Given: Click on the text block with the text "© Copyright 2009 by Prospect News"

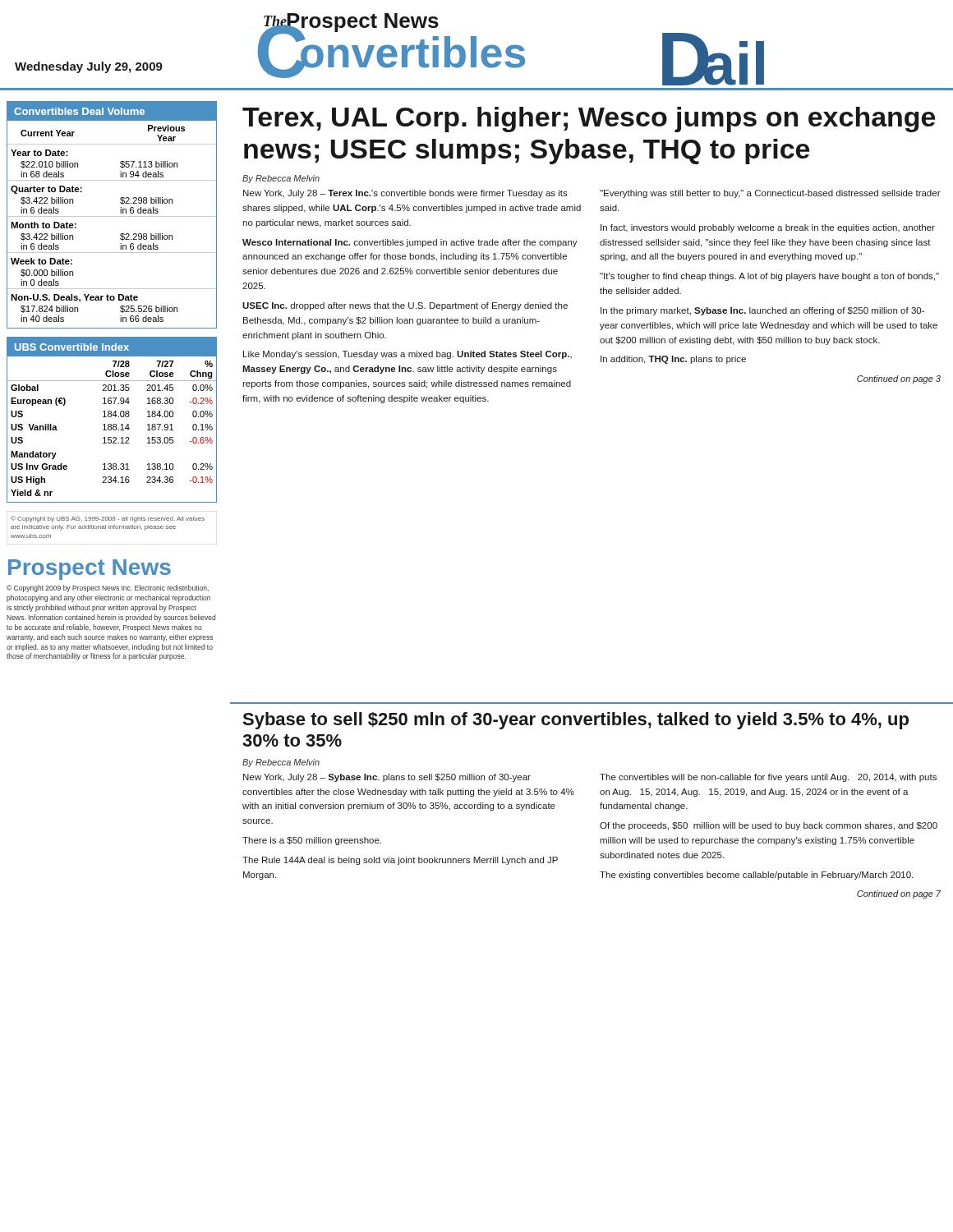Looking at the screenshot, I should pyautogui.click(x=111, y=622).
